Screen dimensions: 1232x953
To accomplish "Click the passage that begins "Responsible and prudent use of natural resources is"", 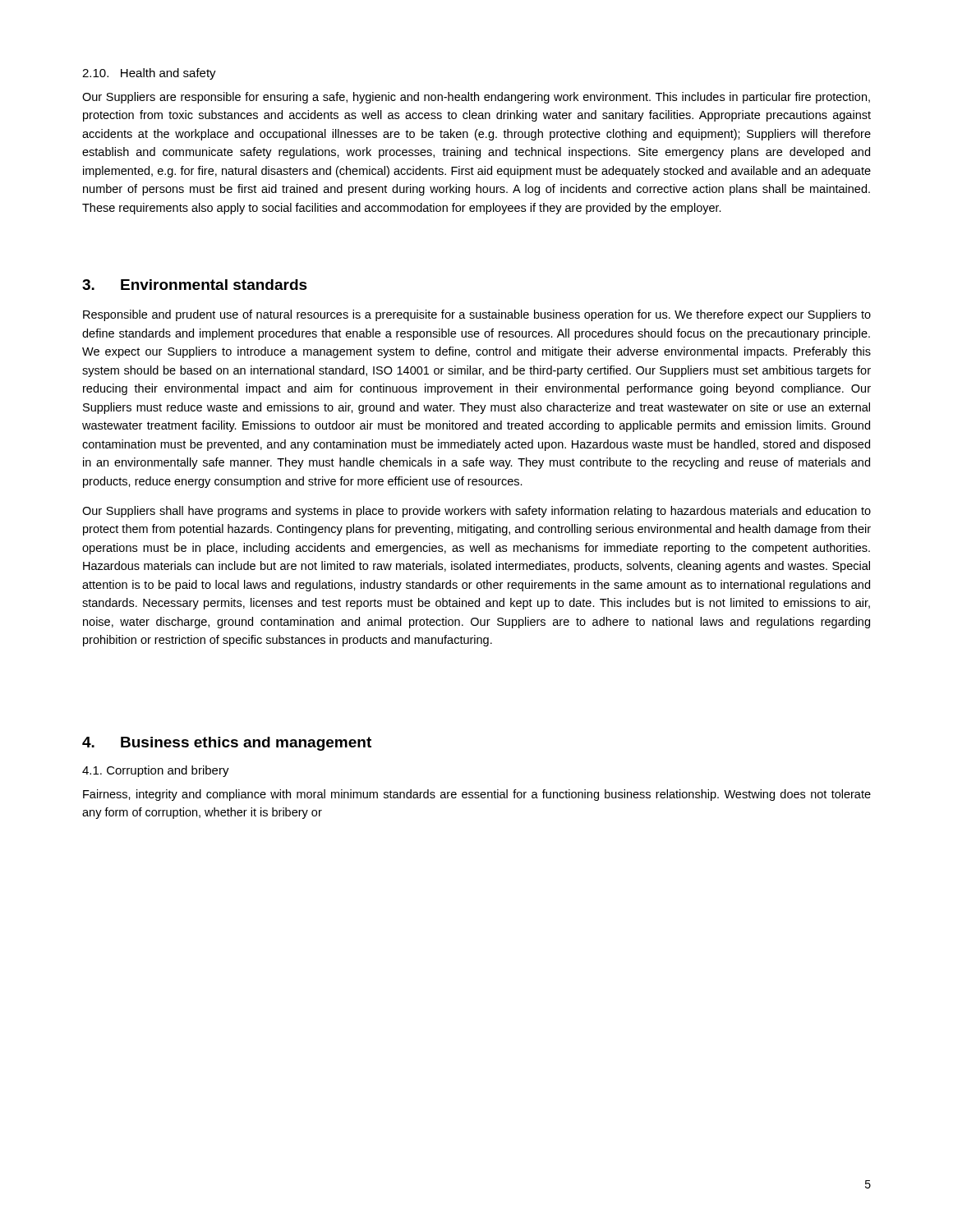I will (x=476, y=398).
